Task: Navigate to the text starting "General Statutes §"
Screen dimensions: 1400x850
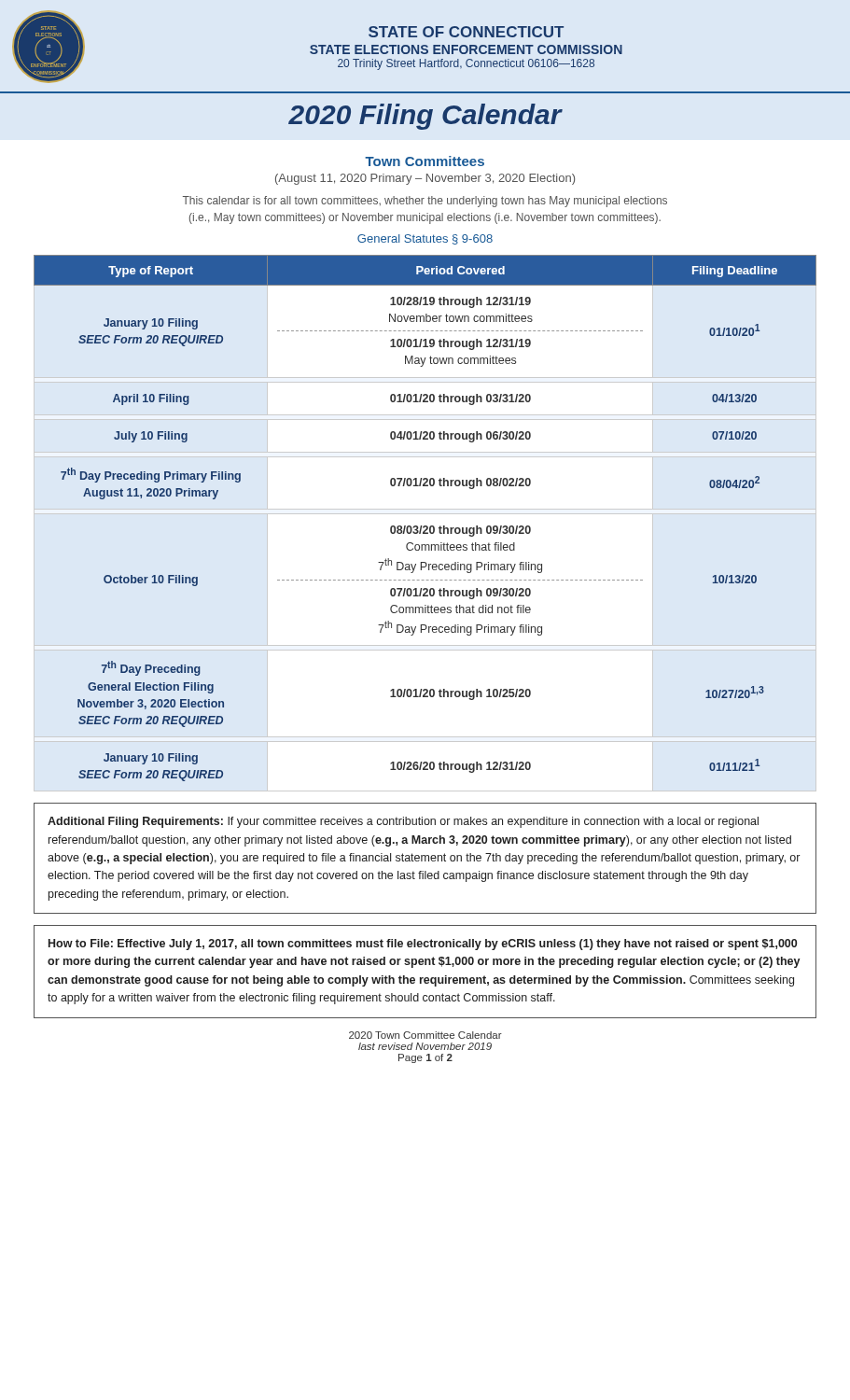Action: coord(425,238)
